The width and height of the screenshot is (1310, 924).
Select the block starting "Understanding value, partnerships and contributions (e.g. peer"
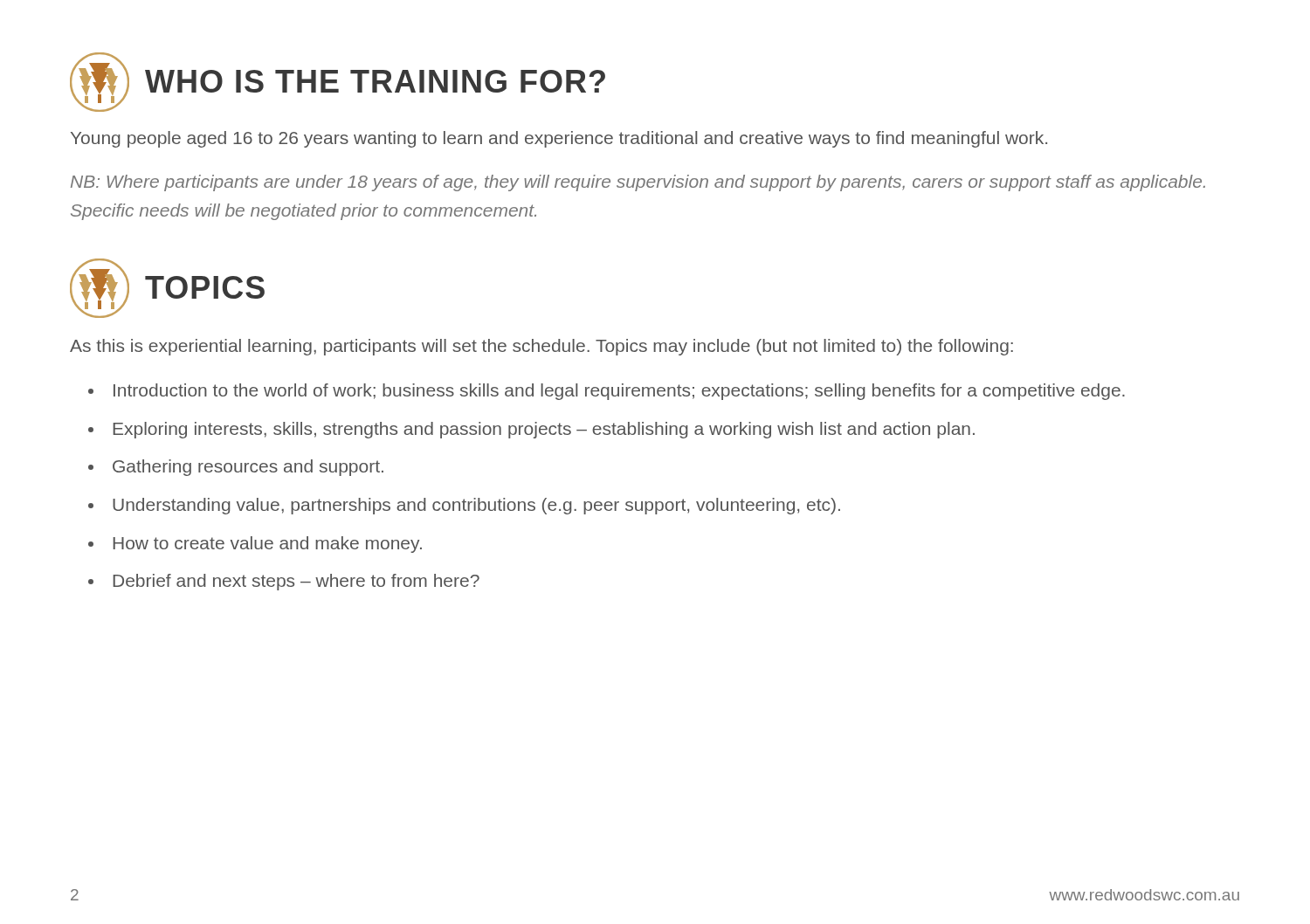[477, 504]
